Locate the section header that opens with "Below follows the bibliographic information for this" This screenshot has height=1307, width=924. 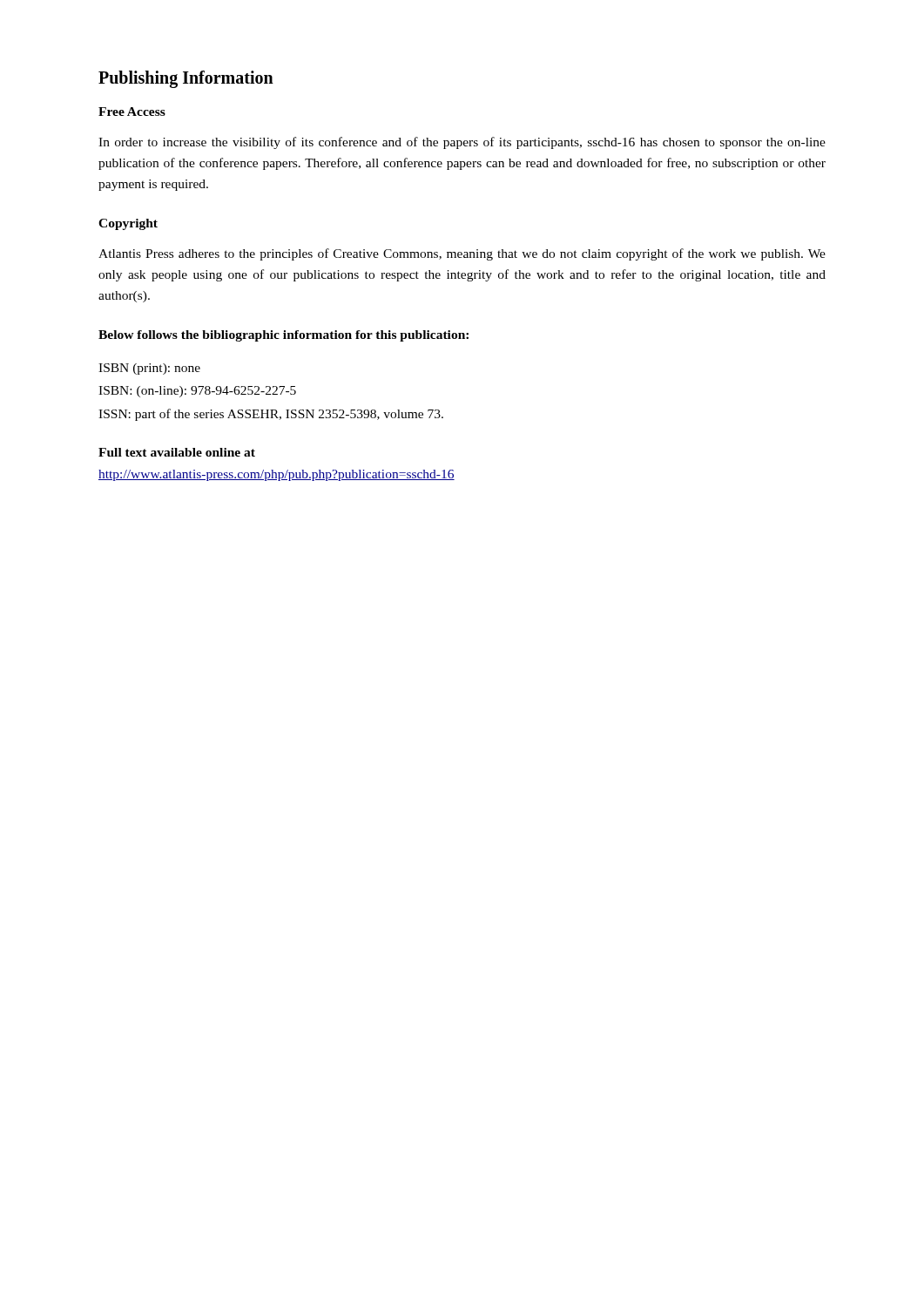pyautogui.click(x=284, y=334)
